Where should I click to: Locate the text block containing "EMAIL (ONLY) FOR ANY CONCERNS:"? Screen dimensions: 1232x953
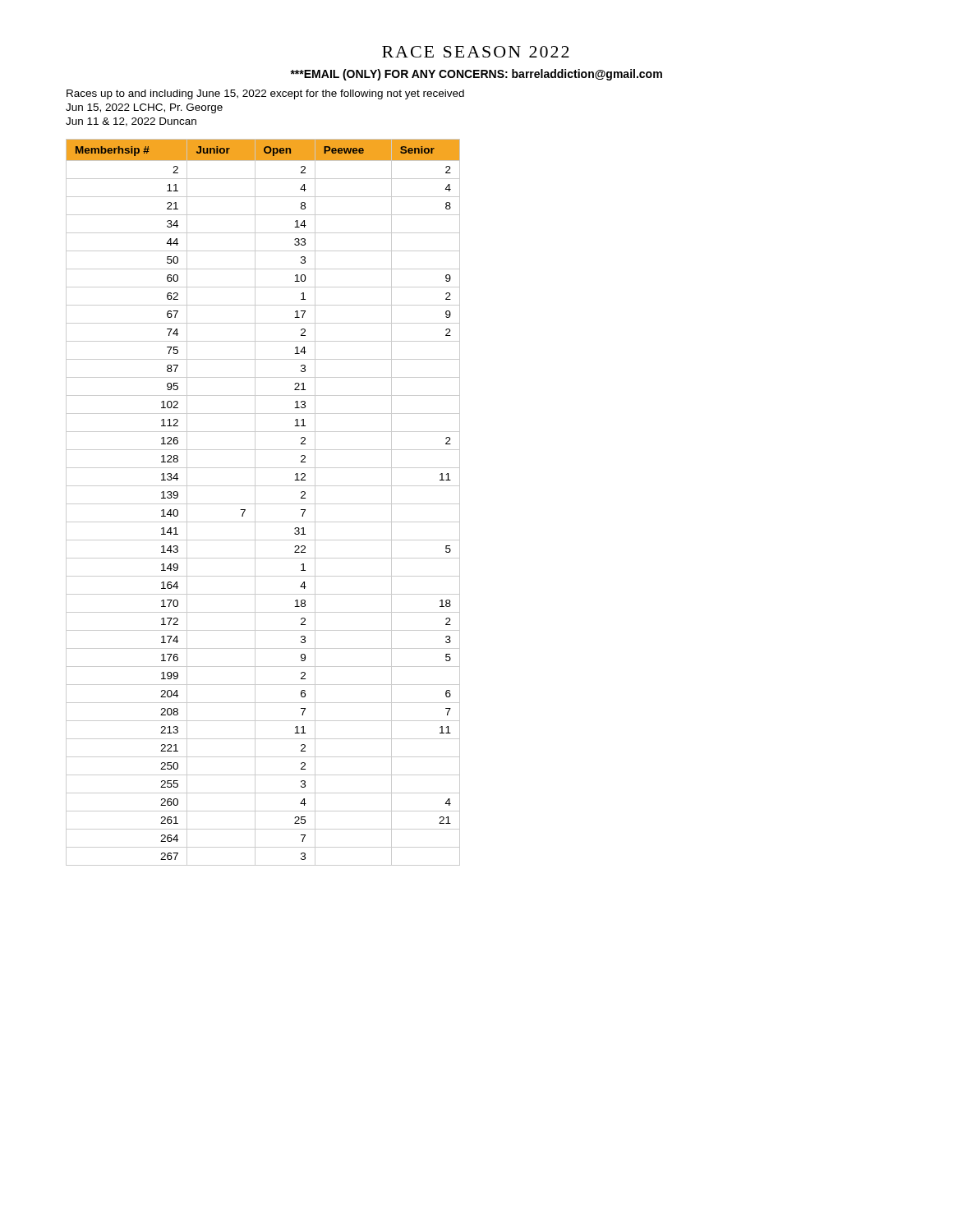tap(476, 74)
